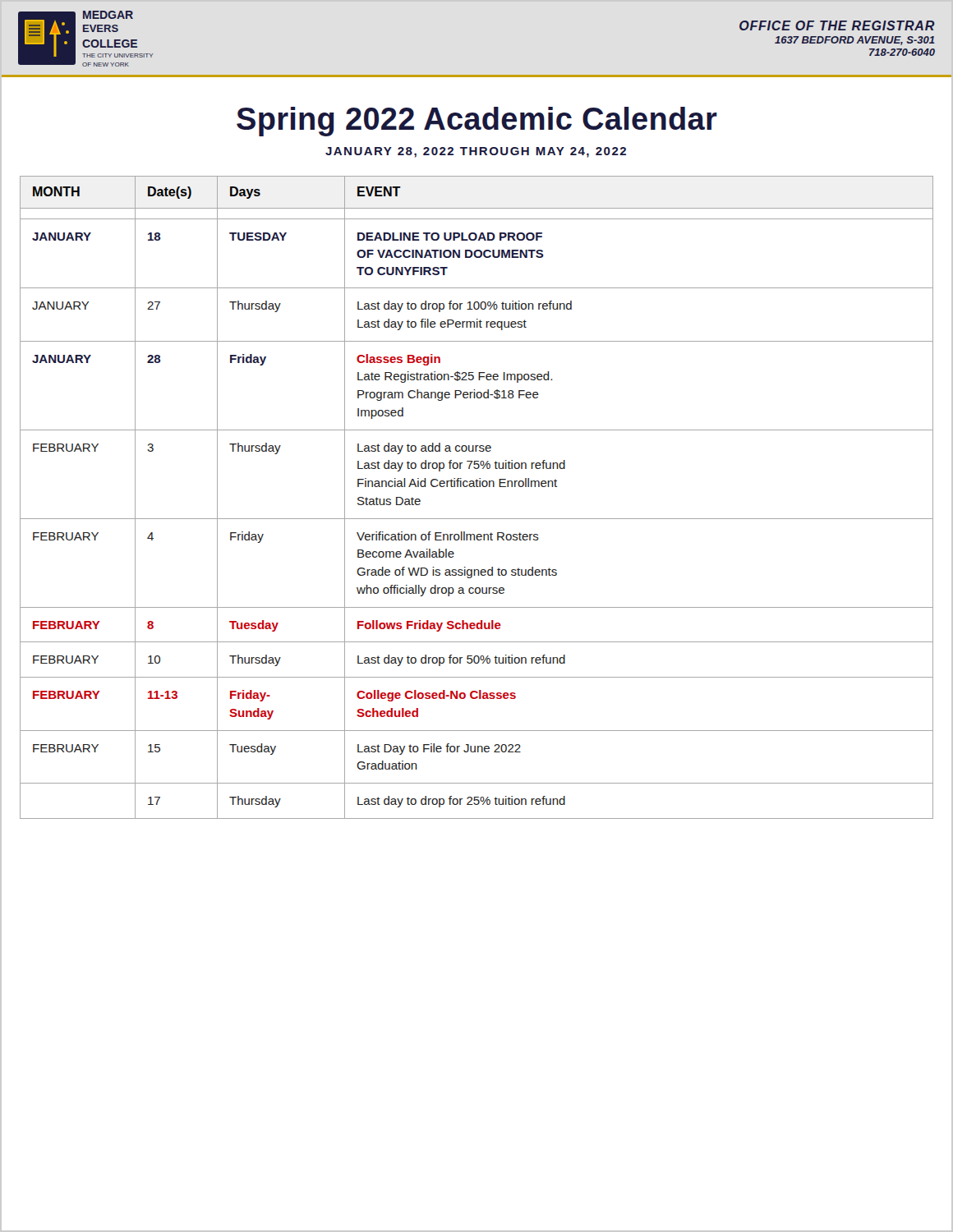Select the table that reads "Follows Friday Schedule"
Screen dimensions: 1232x953
[476, 506]
